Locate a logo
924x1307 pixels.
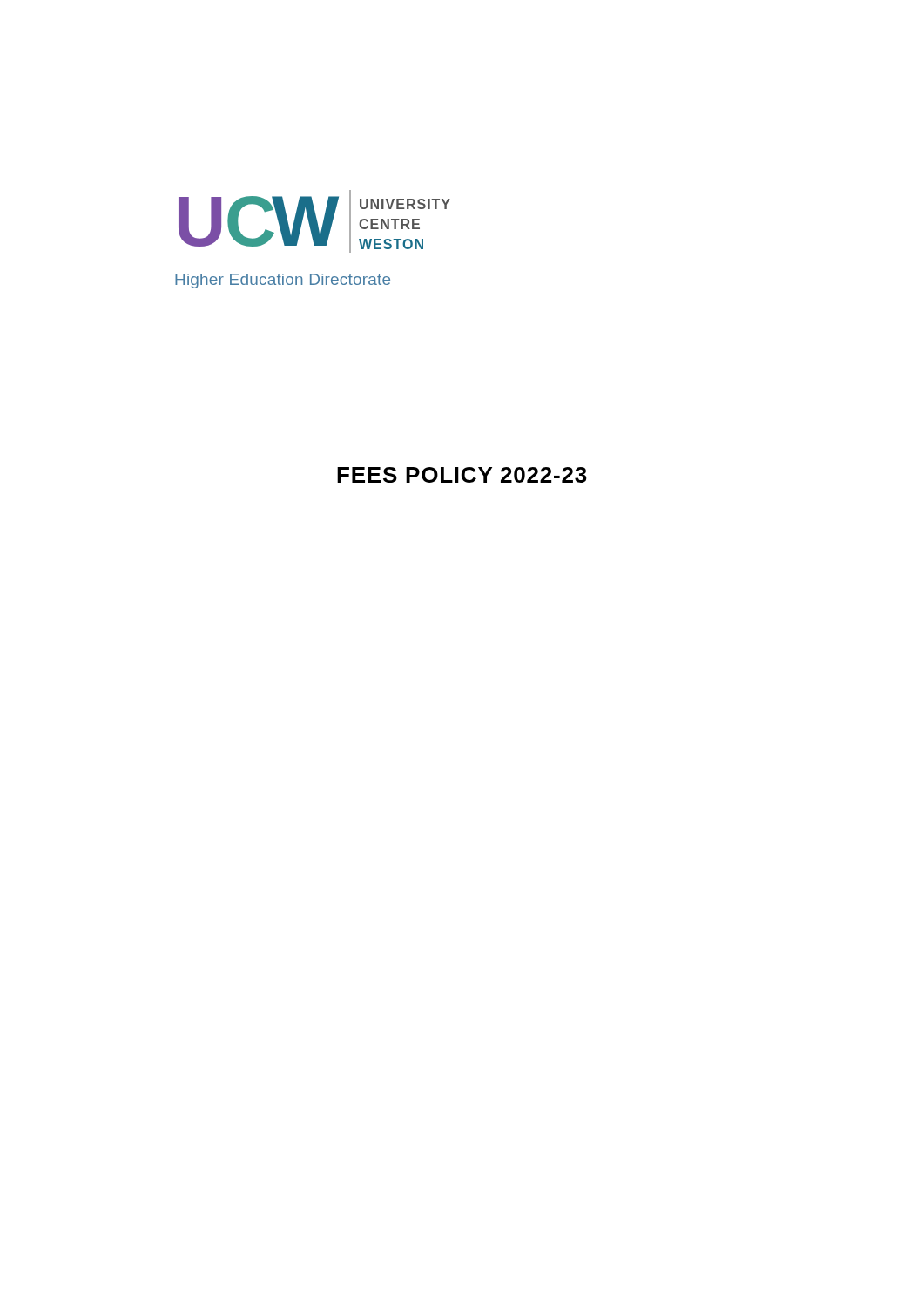click(x=322, y=236)
